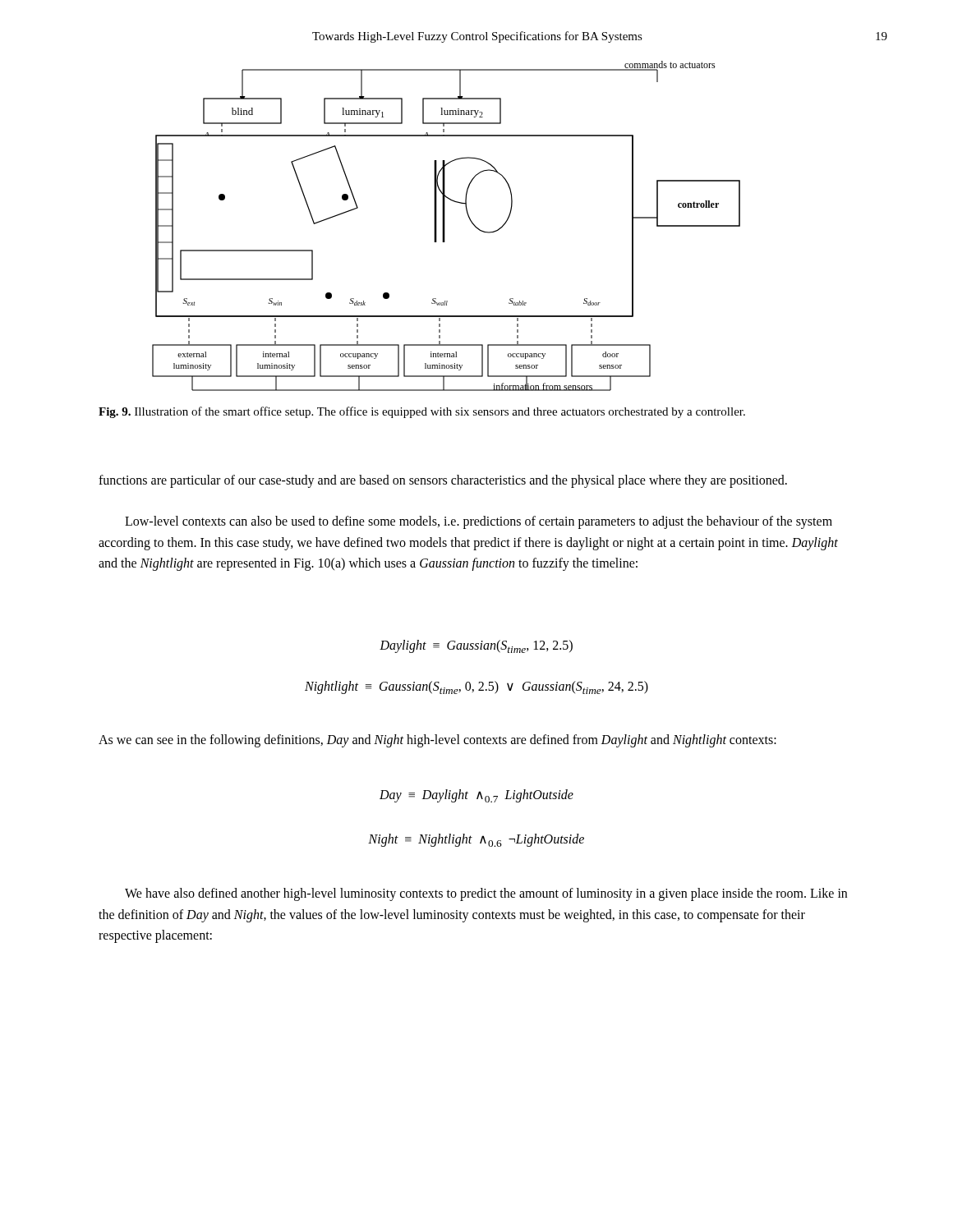Locate the passage starting "Day ≡ Daylight ∧0.7"
Screen dimensions: 1232x953
[476, 796]
